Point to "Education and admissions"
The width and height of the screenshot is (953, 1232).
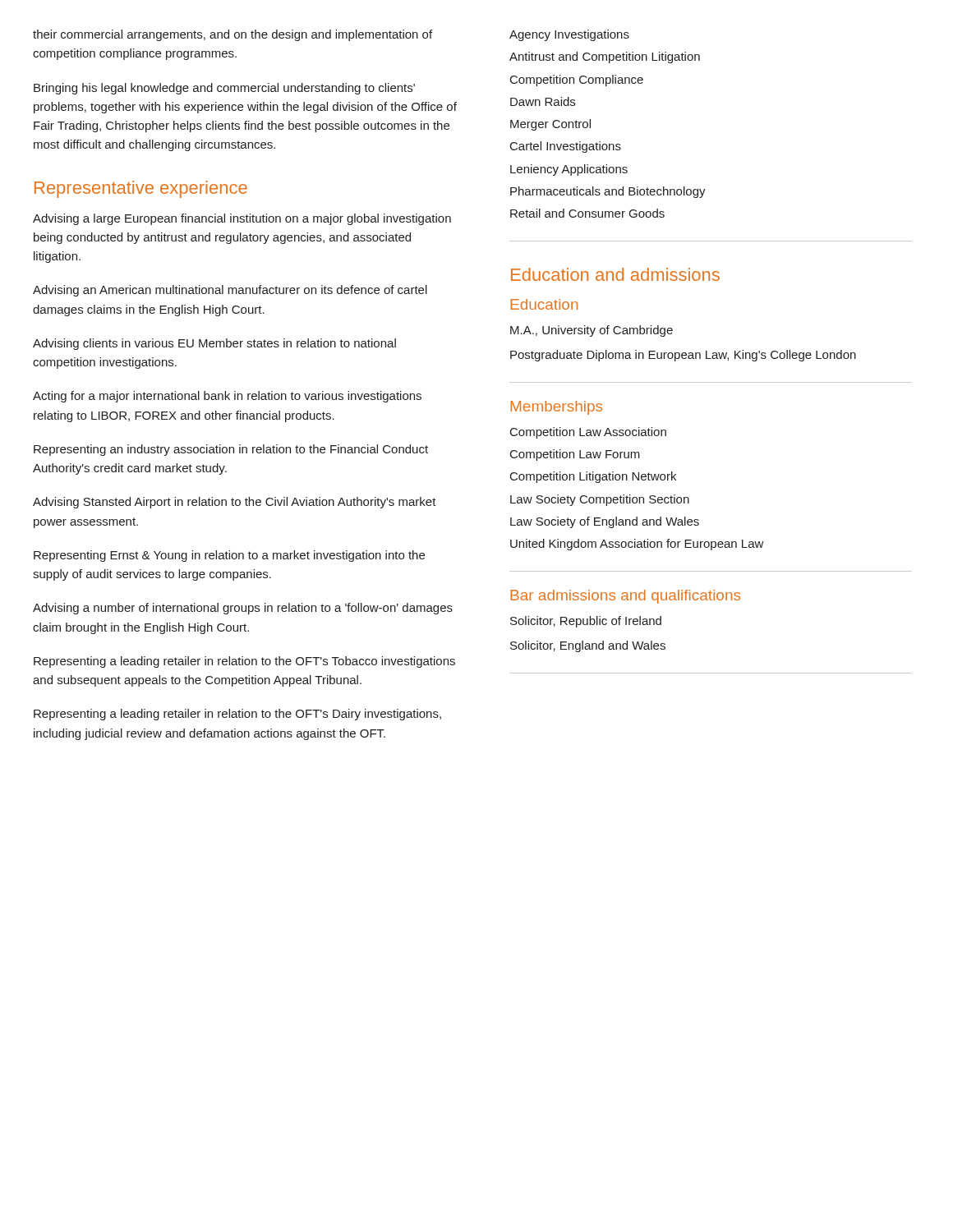coord(615,275)
